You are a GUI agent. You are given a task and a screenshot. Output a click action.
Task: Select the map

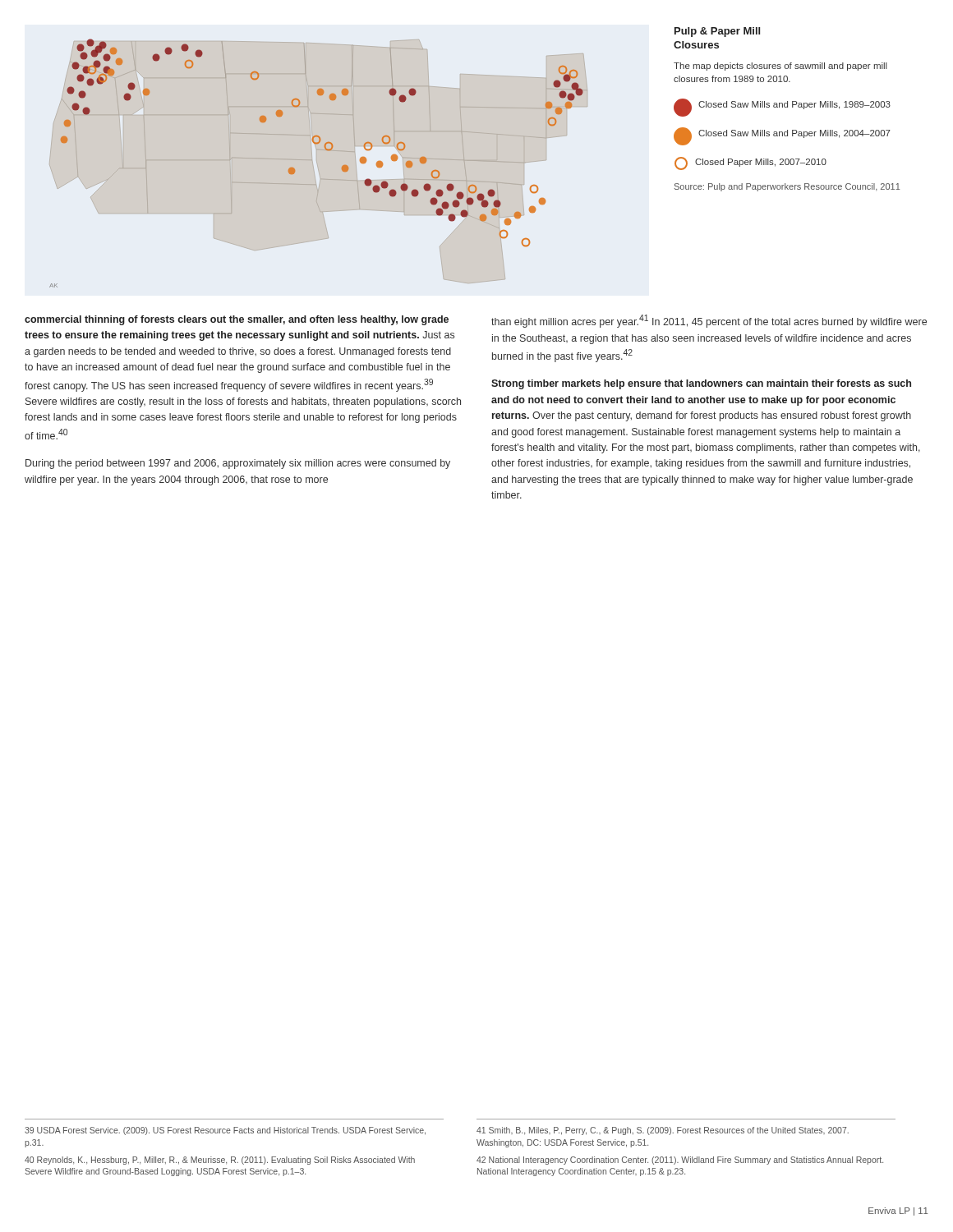pos(337,161)
